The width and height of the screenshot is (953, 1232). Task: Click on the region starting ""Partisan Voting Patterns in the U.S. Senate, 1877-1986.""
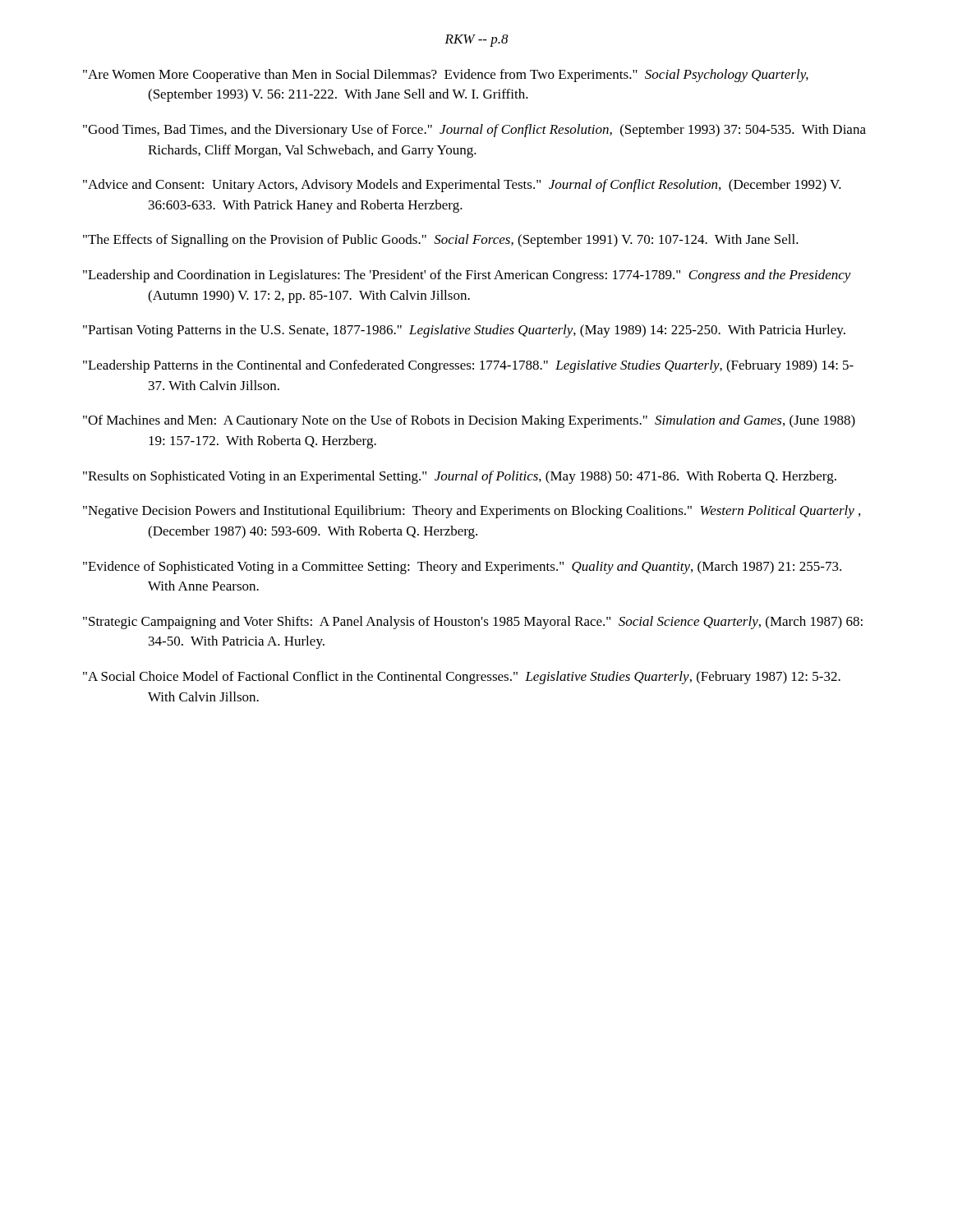click(x=464, y=330)
